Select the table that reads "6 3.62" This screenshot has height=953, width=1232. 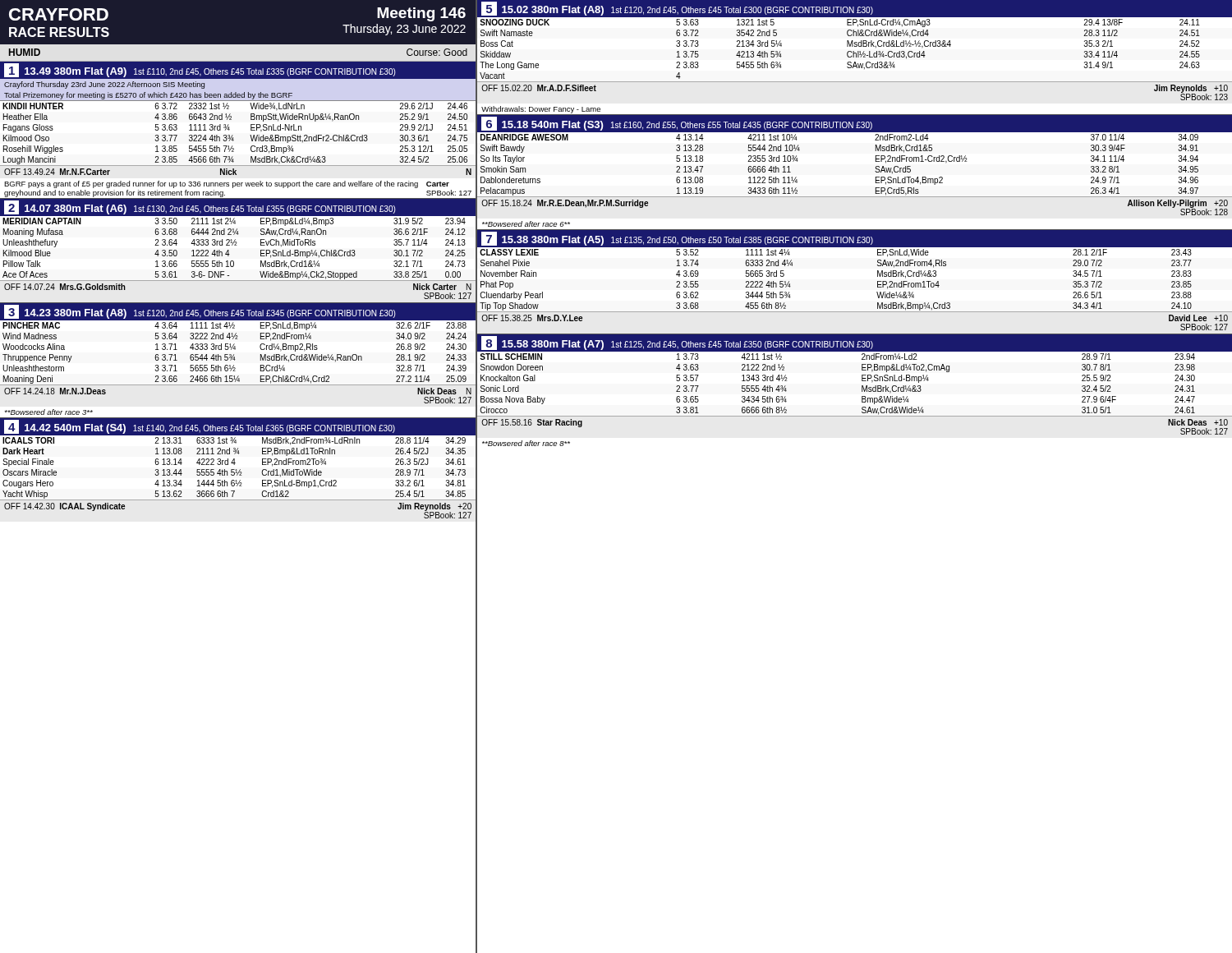855,279
